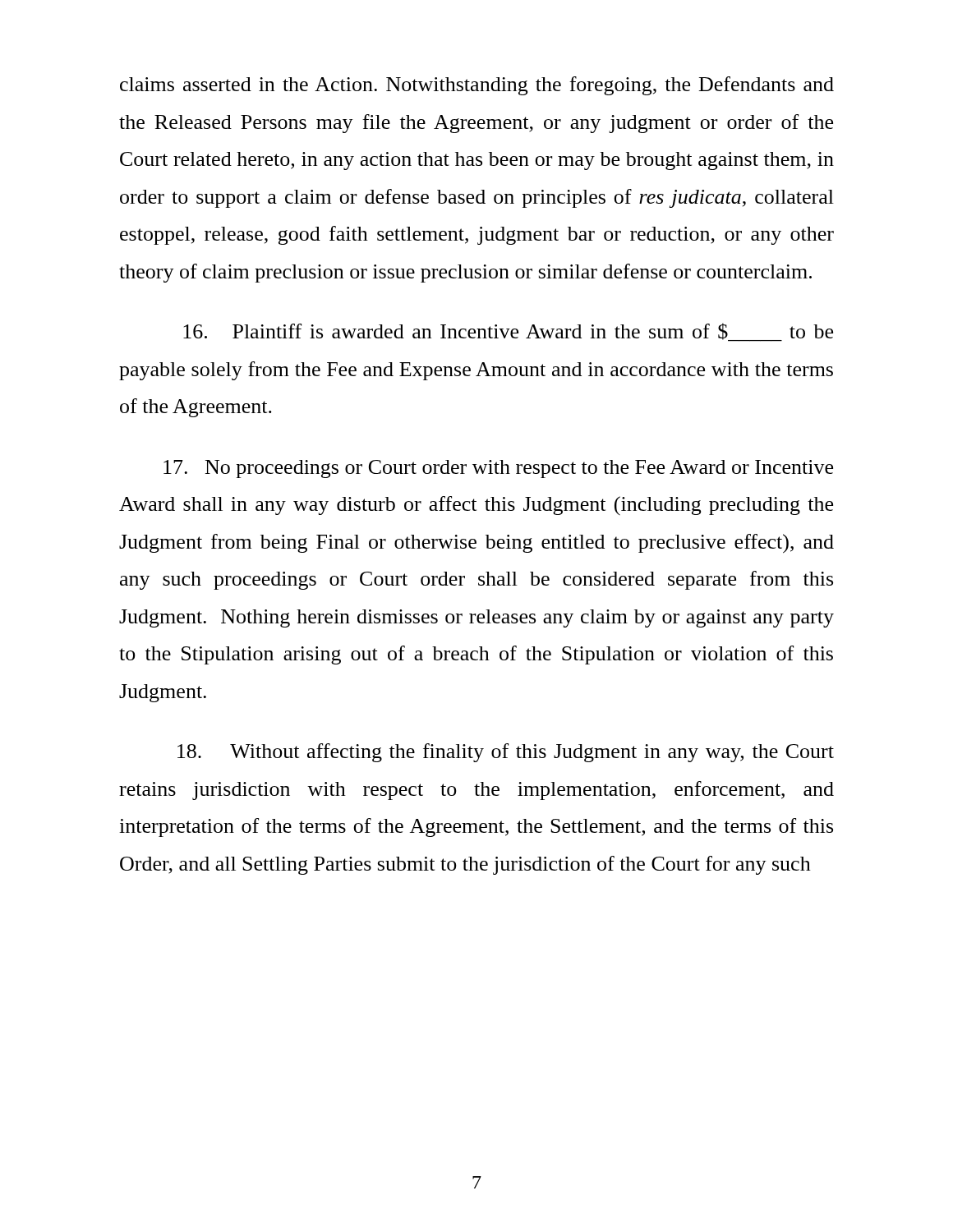Find the text block containing "Without affecting the finality of this"

click(476, 807)
